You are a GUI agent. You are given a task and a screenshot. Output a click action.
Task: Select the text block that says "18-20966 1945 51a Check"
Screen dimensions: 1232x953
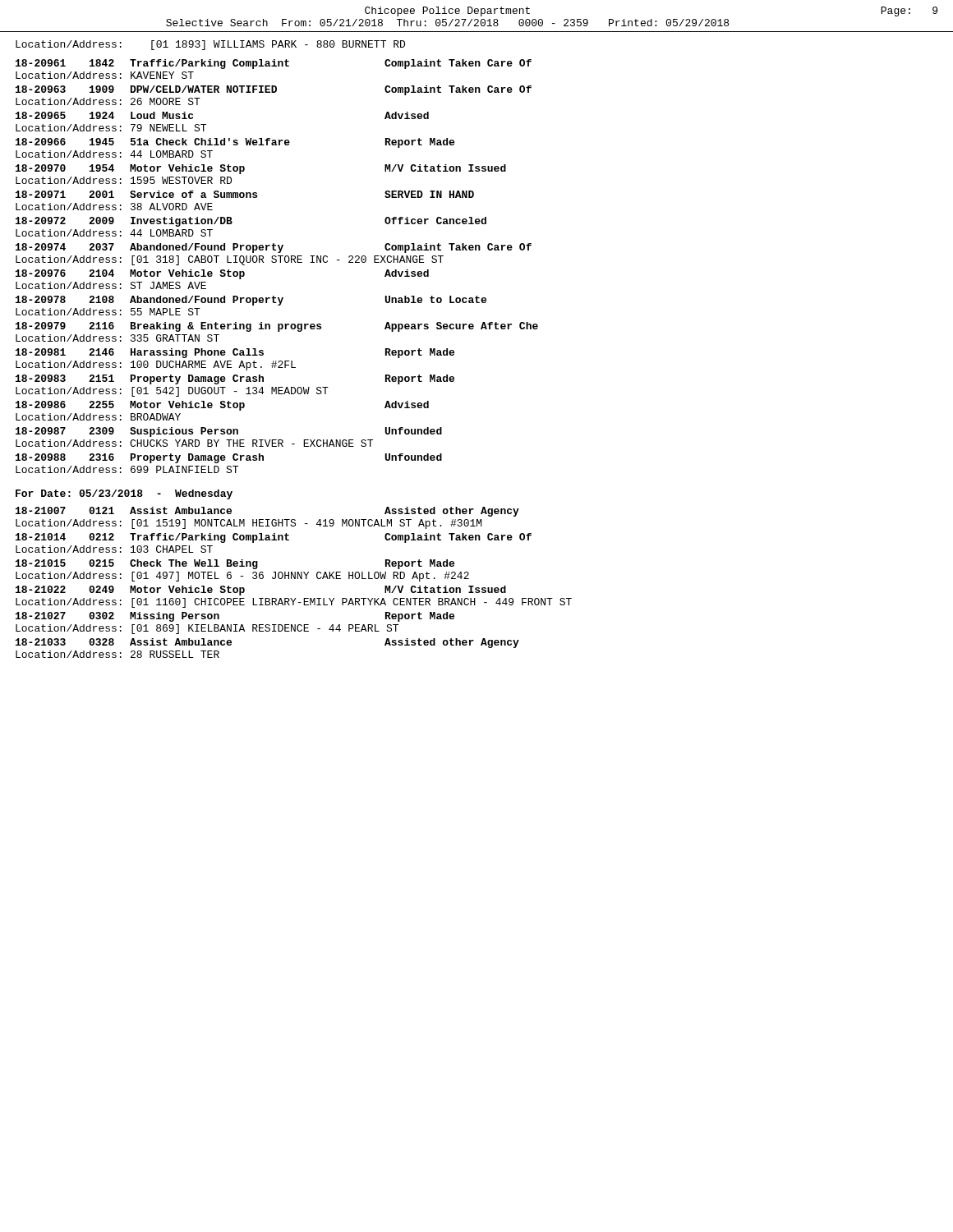pos(235,143)
